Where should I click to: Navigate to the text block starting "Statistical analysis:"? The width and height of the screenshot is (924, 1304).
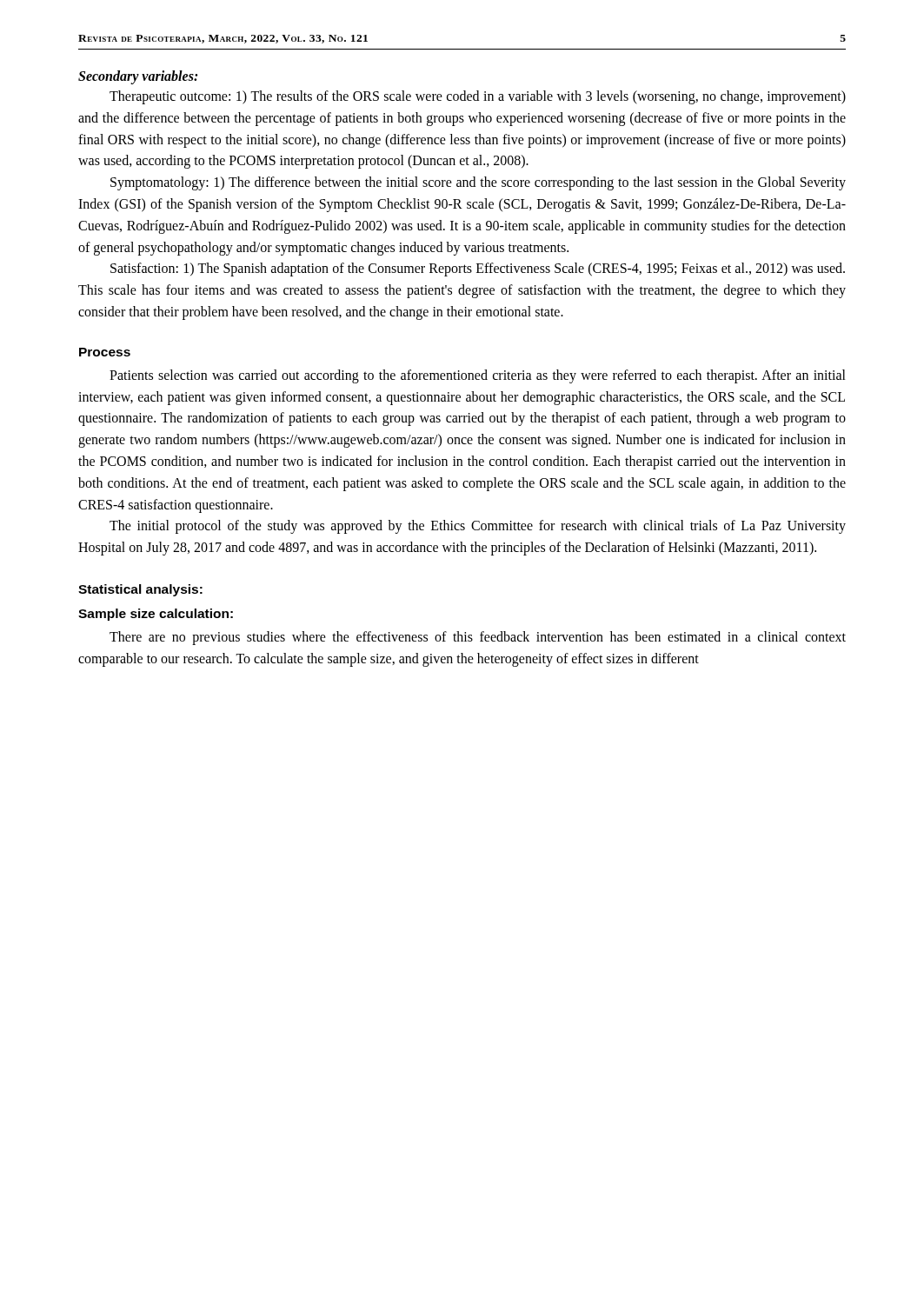pos(141,589)
